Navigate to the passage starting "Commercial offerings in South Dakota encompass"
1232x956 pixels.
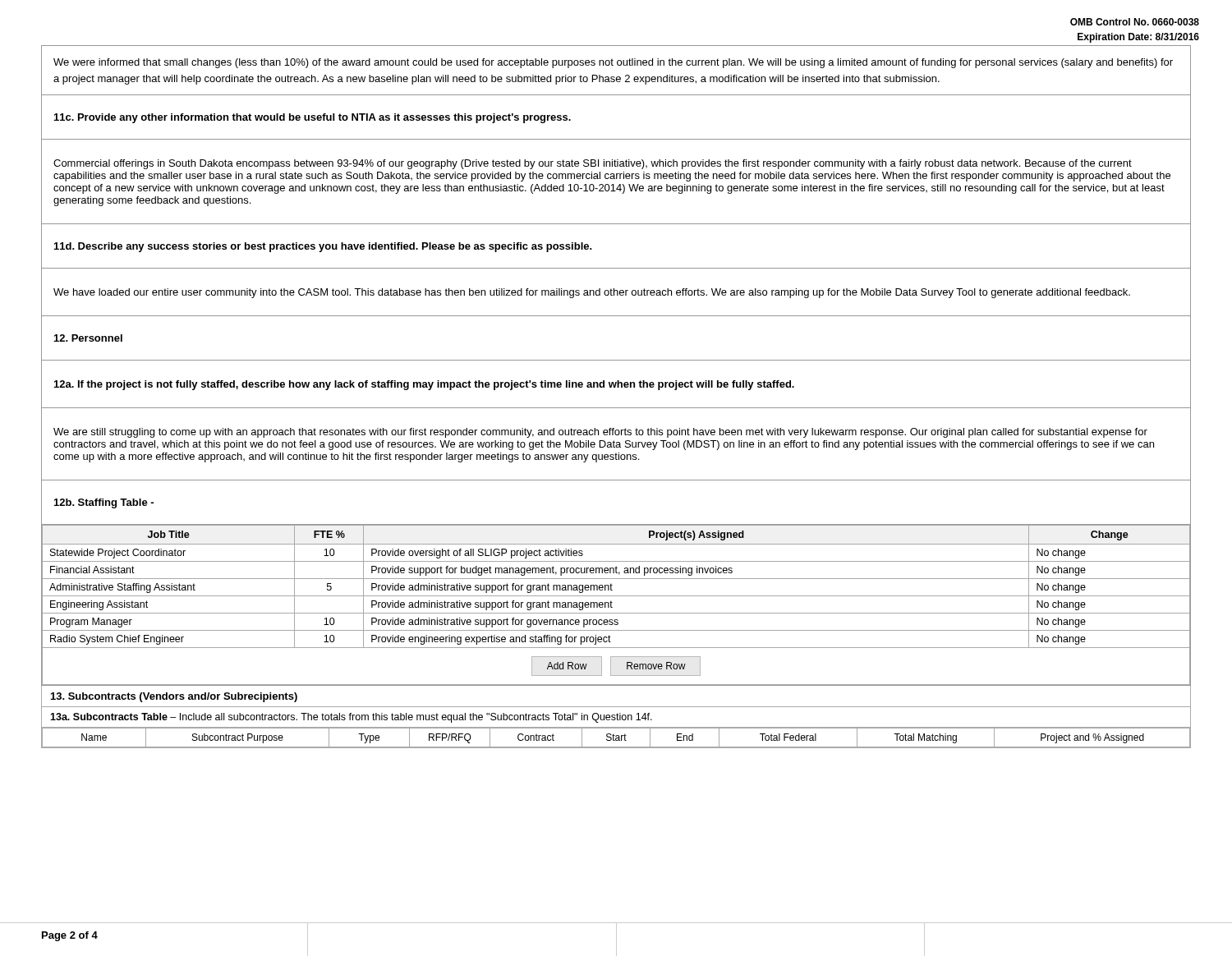[616, 181]
